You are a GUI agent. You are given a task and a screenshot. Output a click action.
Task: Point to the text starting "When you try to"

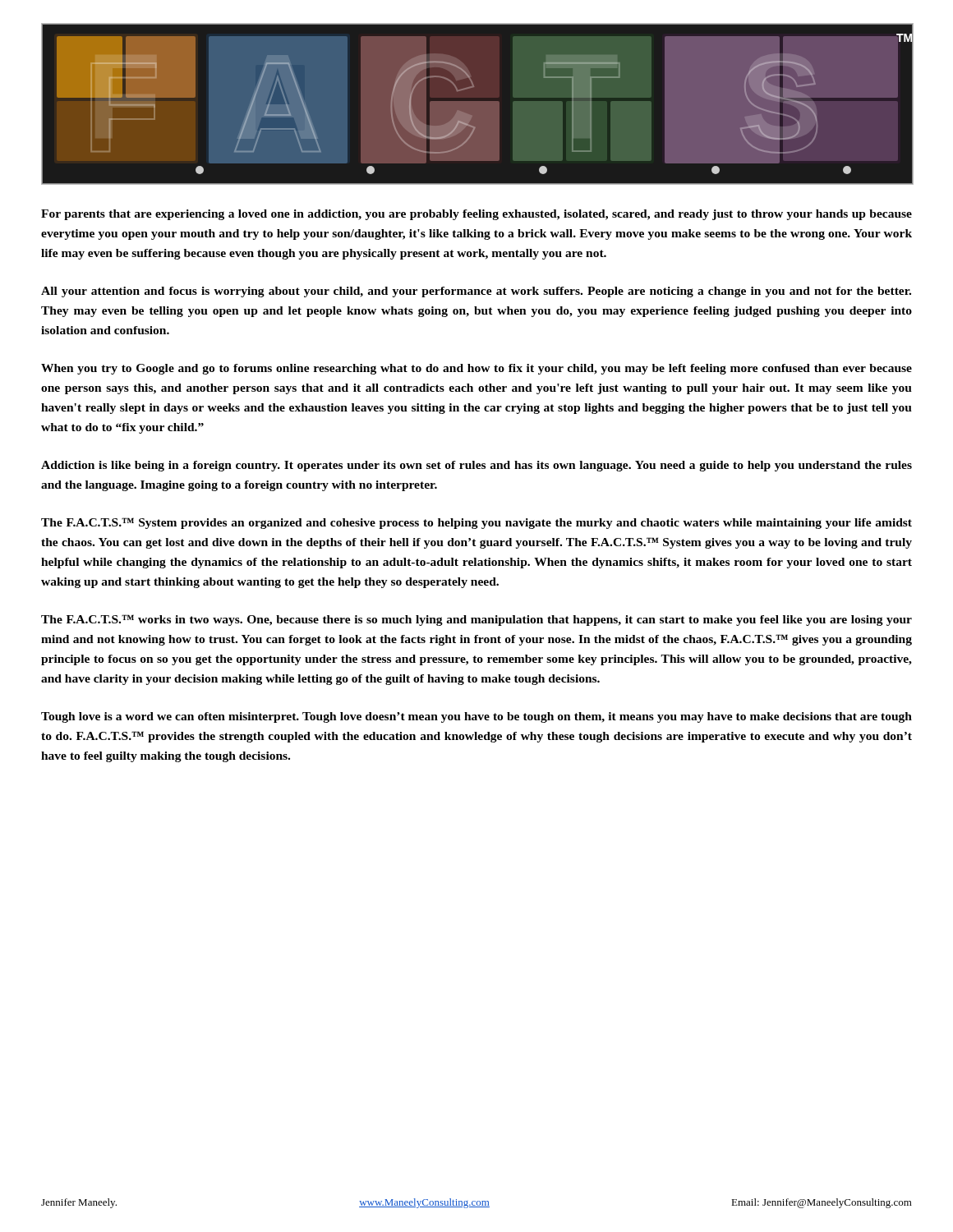click(476, 397)
